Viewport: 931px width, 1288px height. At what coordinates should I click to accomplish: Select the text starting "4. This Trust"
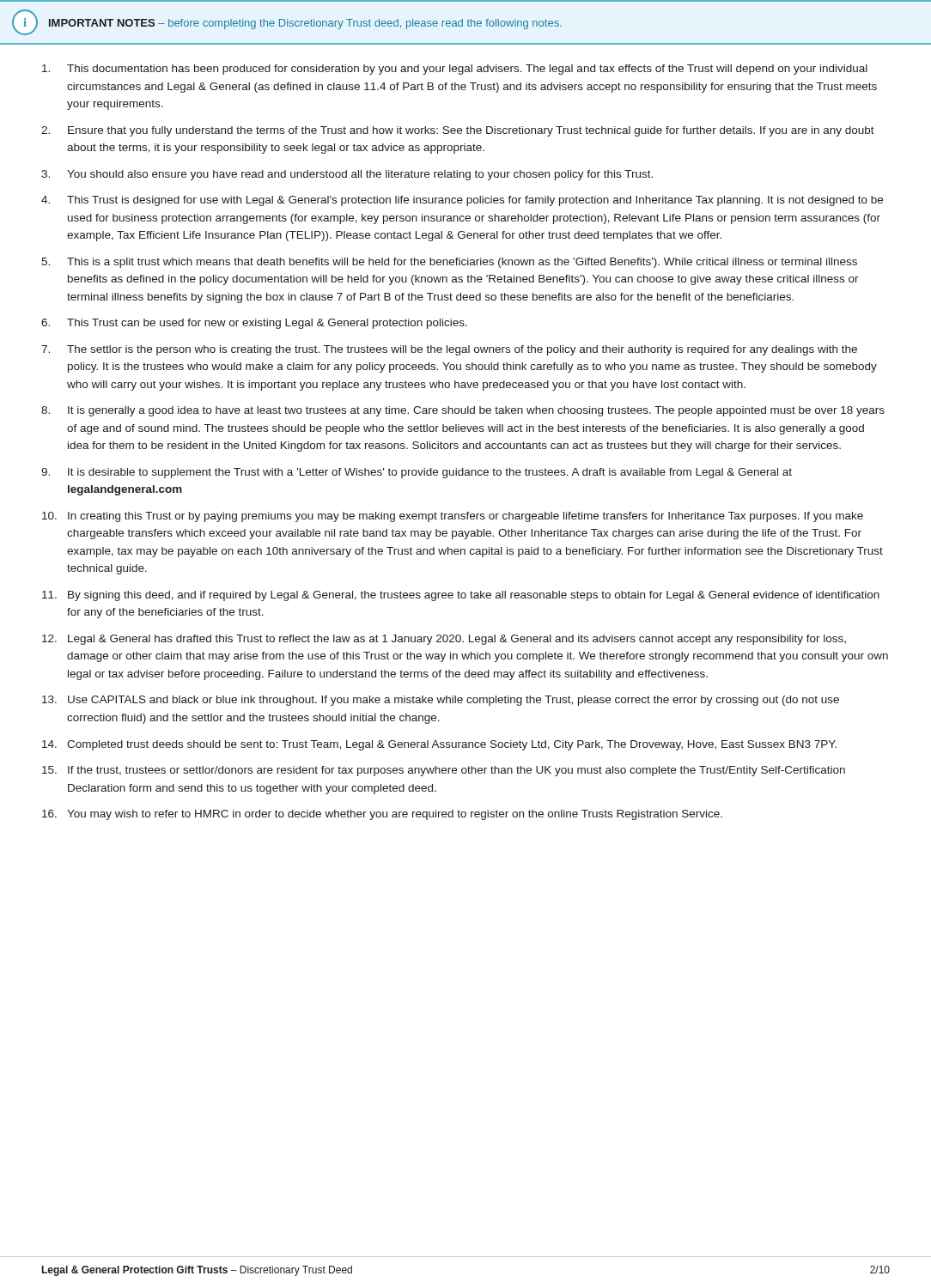(x=466, y=218)
